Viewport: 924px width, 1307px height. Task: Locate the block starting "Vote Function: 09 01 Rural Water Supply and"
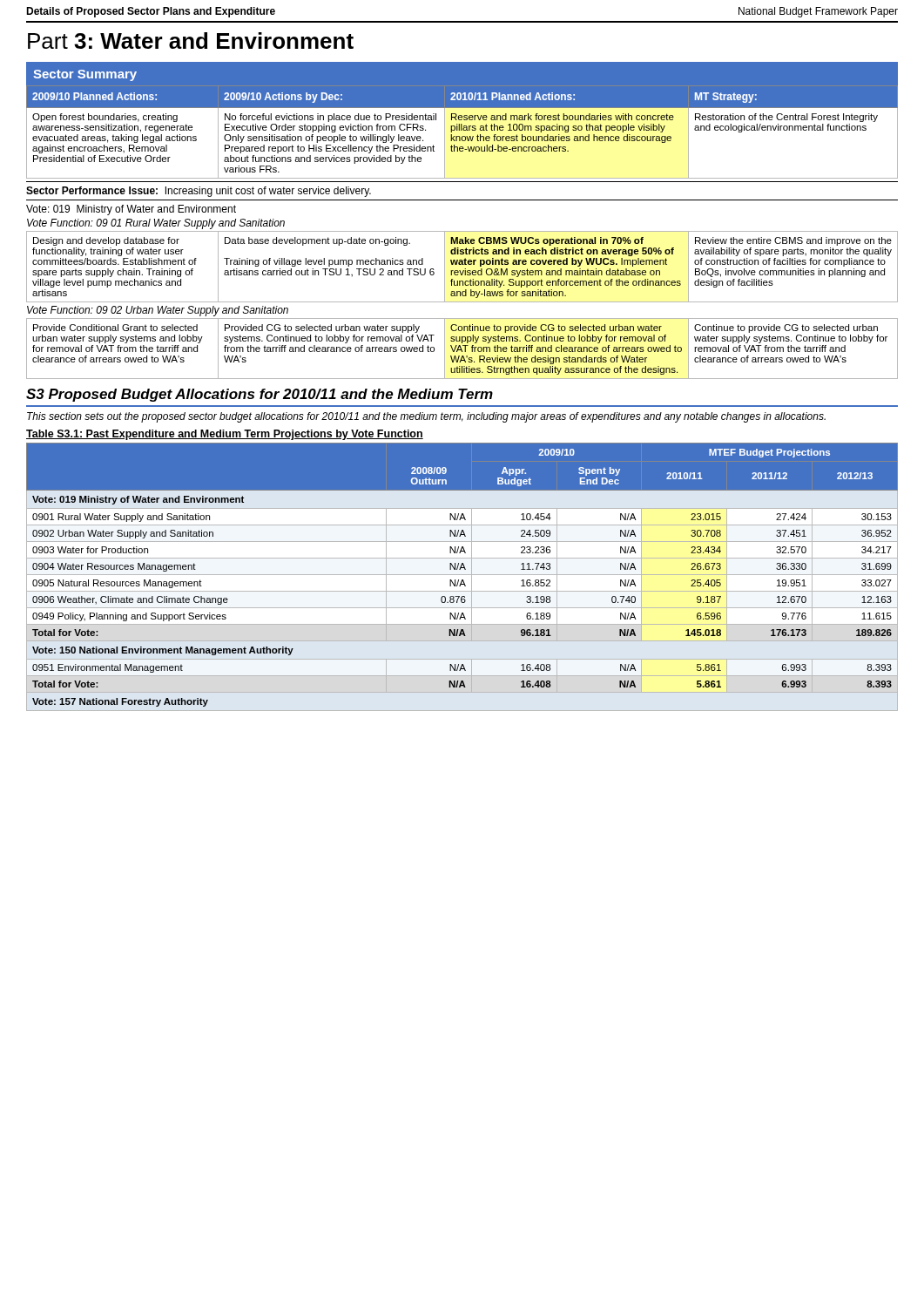coord(156,223)
